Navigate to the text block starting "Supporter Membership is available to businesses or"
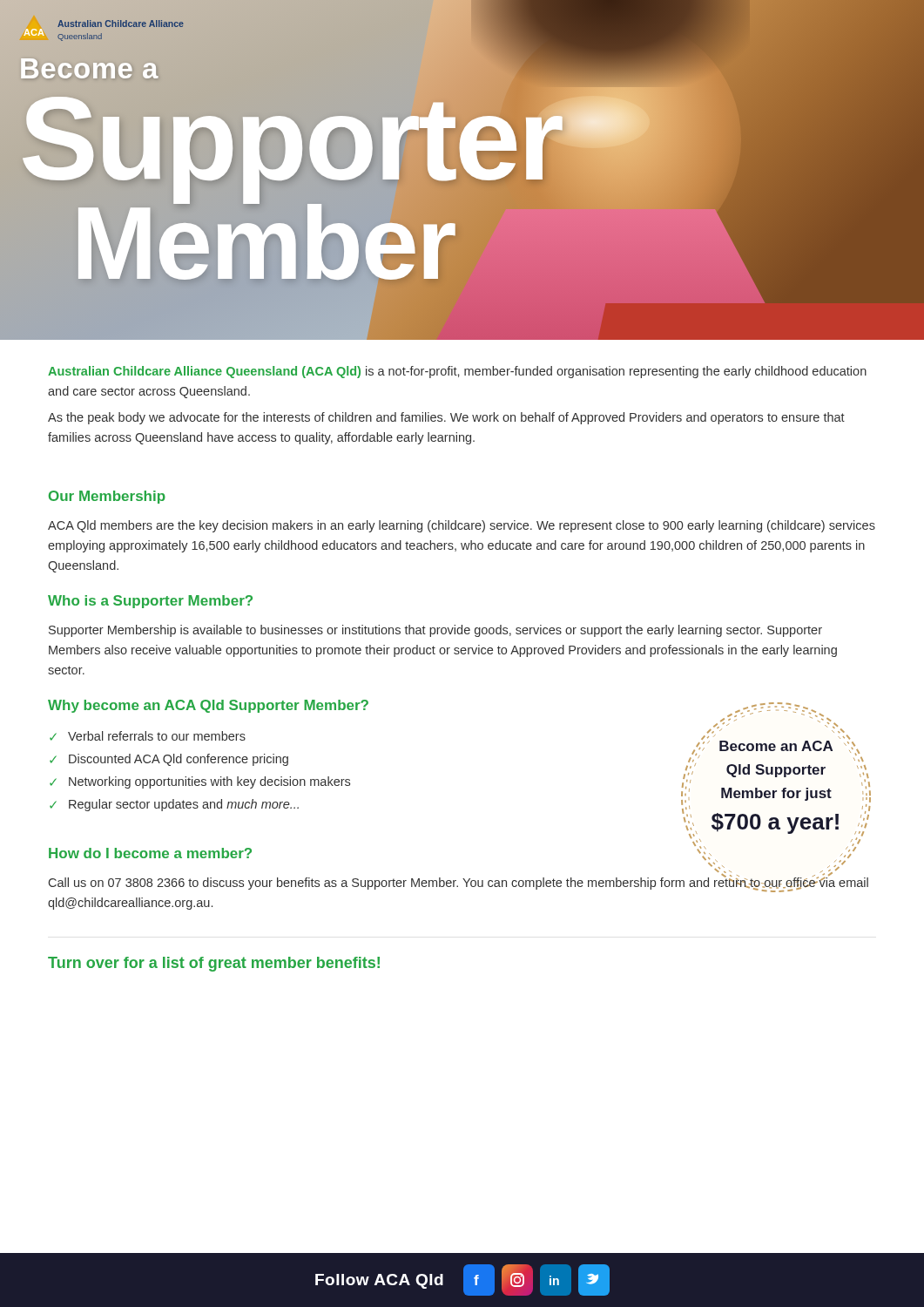The height and width of the screenshot is (1307, 924). pyautogui.click(x=443, y=650)
